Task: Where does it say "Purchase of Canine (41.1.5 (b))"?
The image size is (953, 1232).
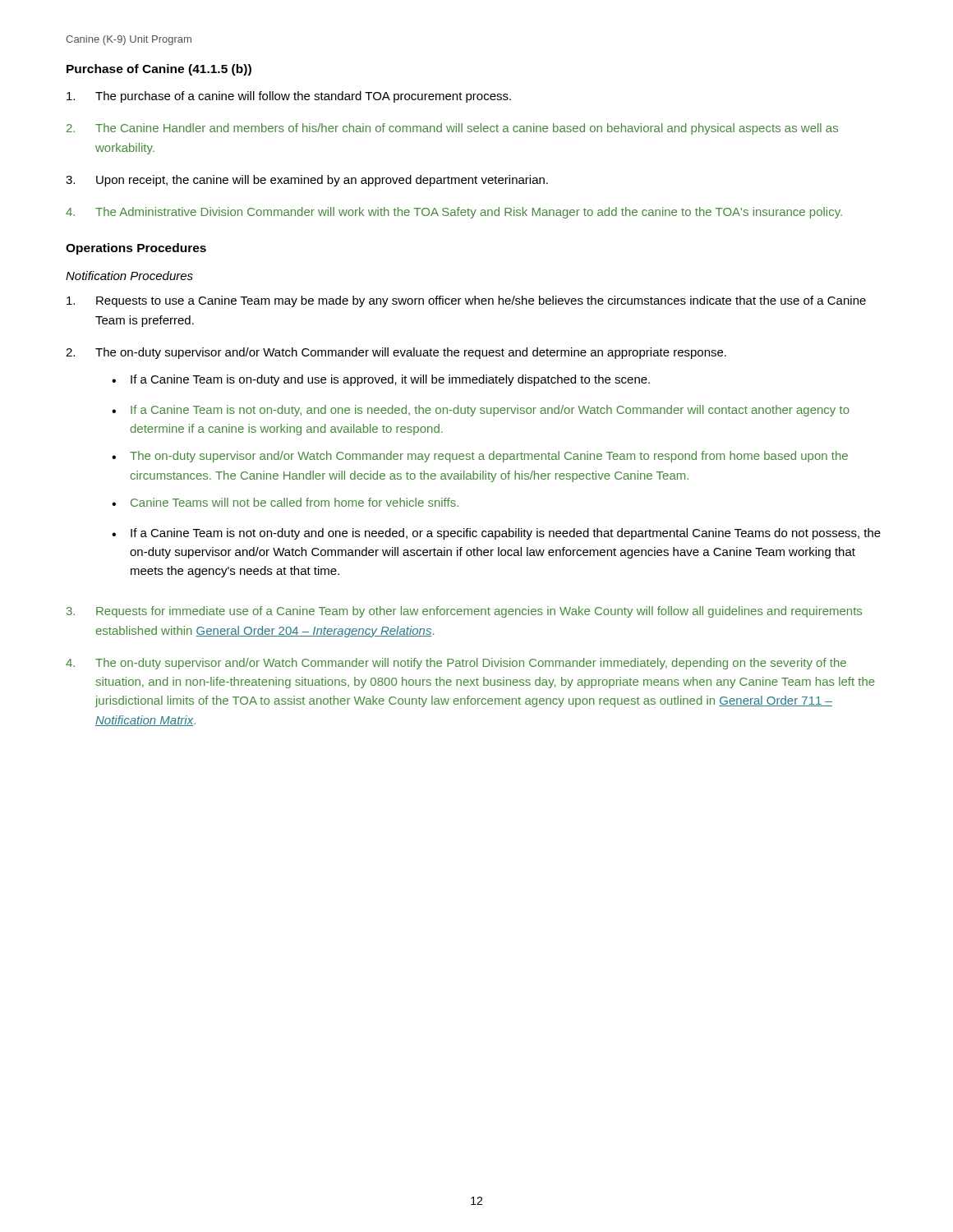Action: coord(159,69)
